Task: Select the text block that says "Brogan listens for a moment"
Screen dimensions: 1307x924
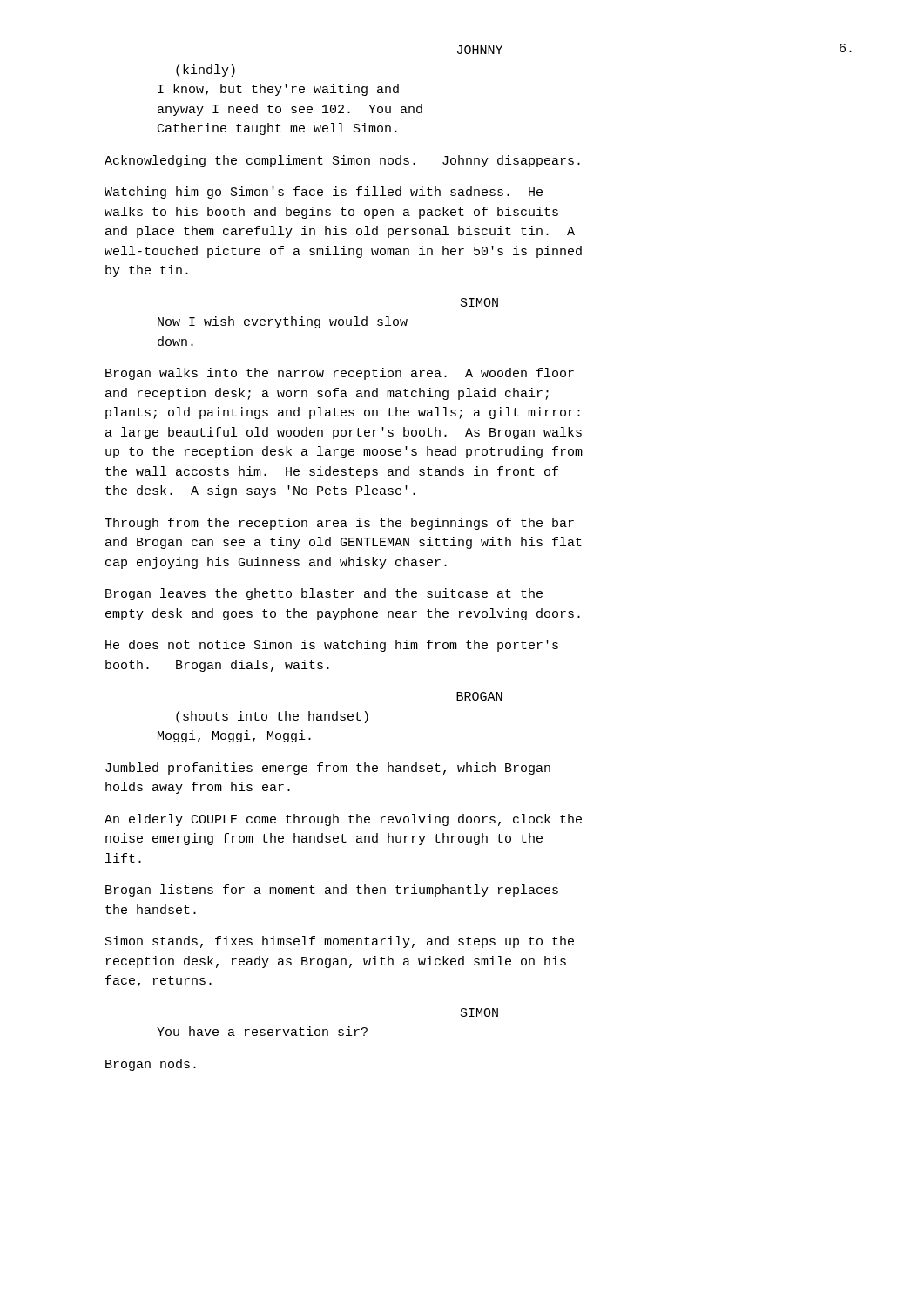Action: tap(479, 901)
